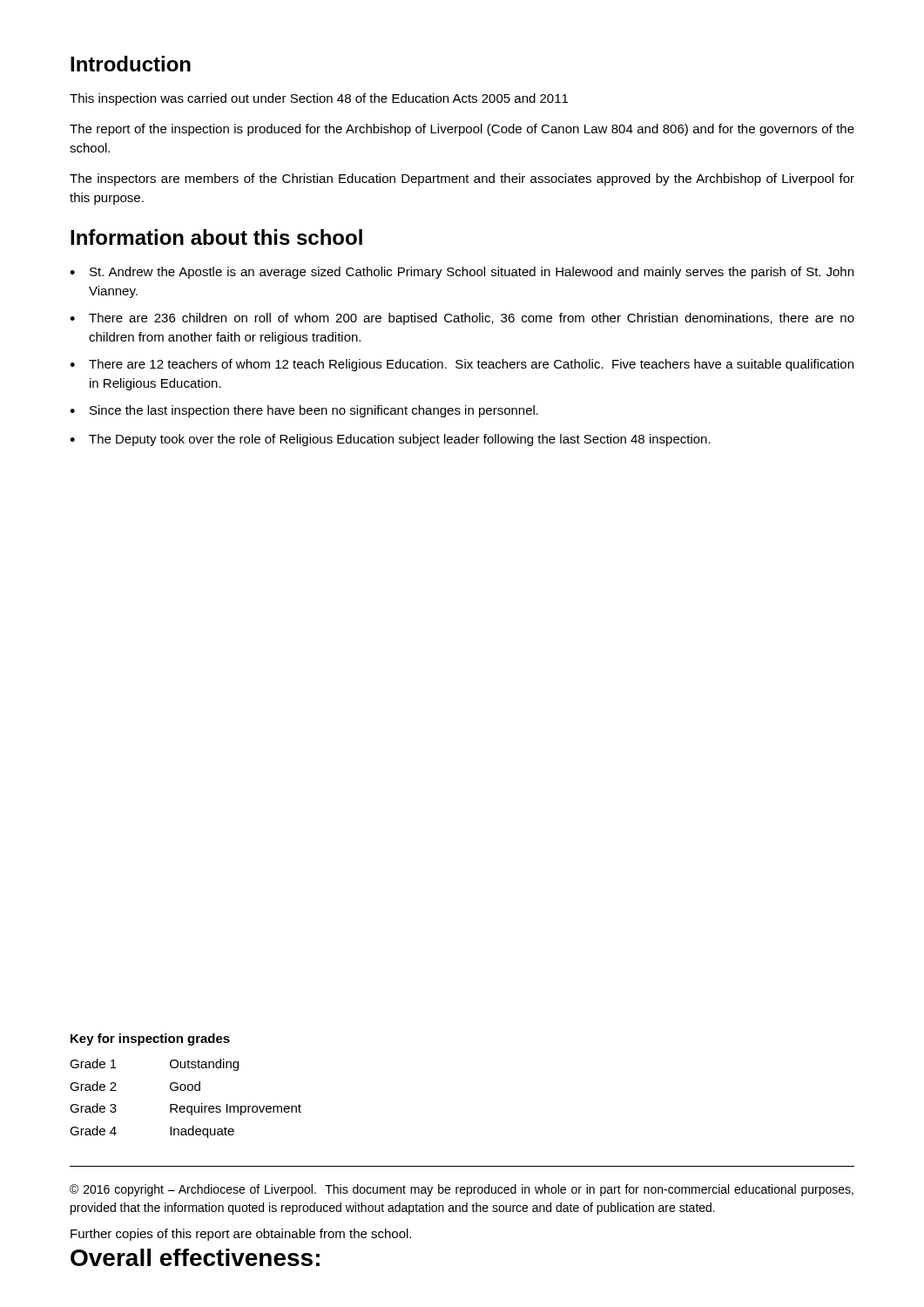Select the element starting "• The Deputy took over the"
This screenshot has width=924, height=1307.
tap(462, 440)
